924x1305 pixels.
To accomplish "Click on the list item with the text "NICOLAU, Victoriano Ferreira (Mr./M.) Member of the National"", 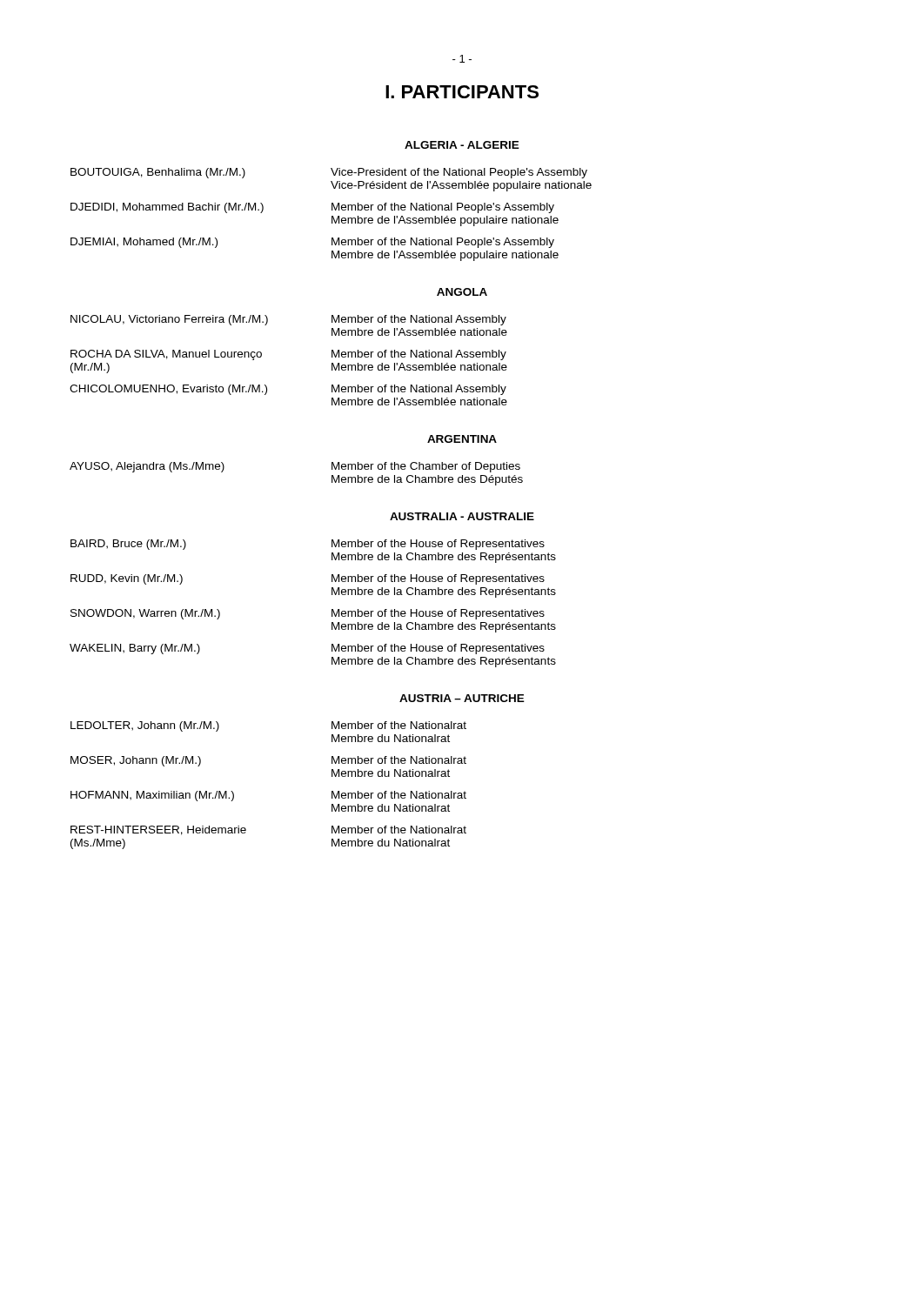I will tap(462, 325).
